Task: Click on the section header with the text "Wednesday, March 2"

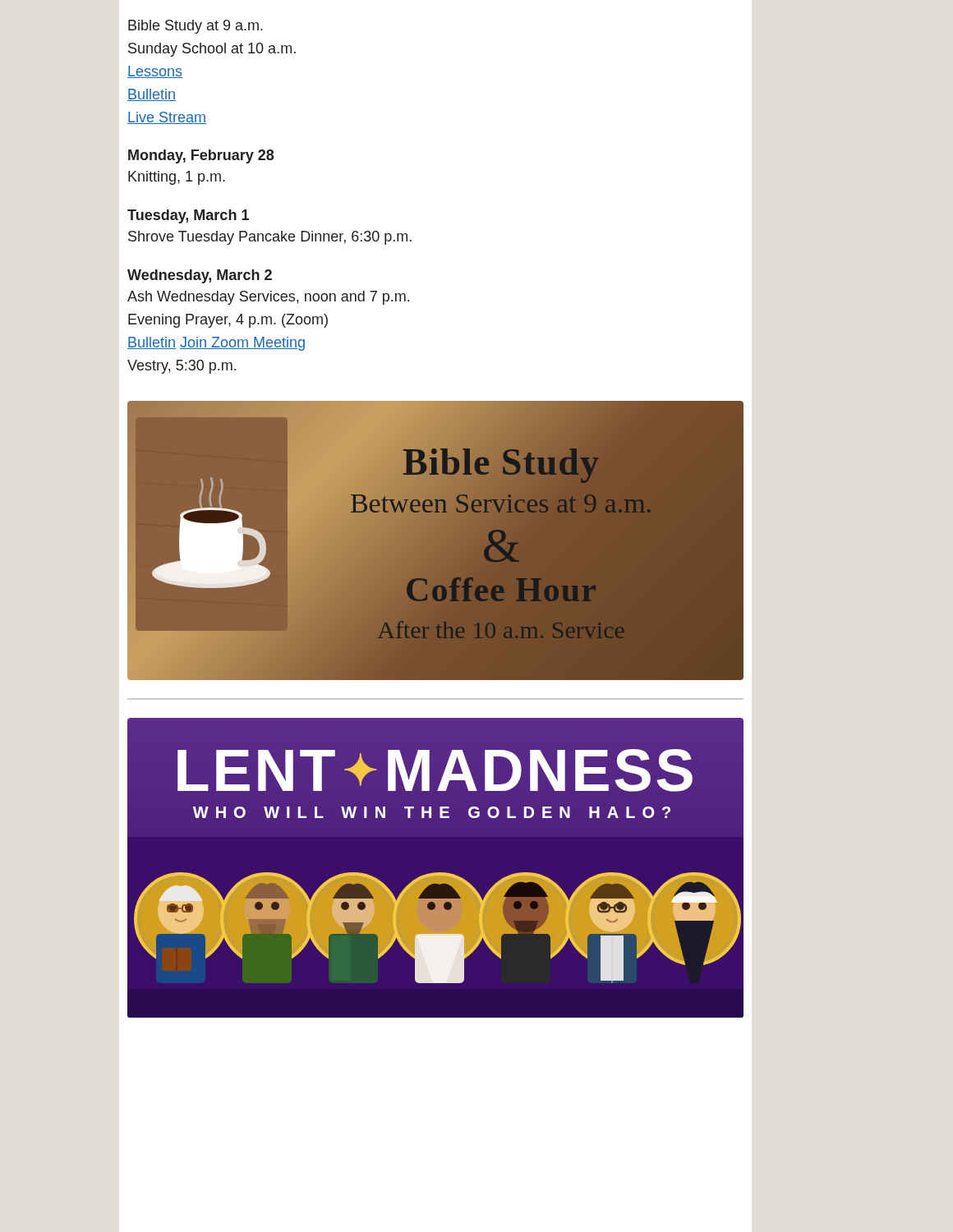Action: click(x=200, y=275)
